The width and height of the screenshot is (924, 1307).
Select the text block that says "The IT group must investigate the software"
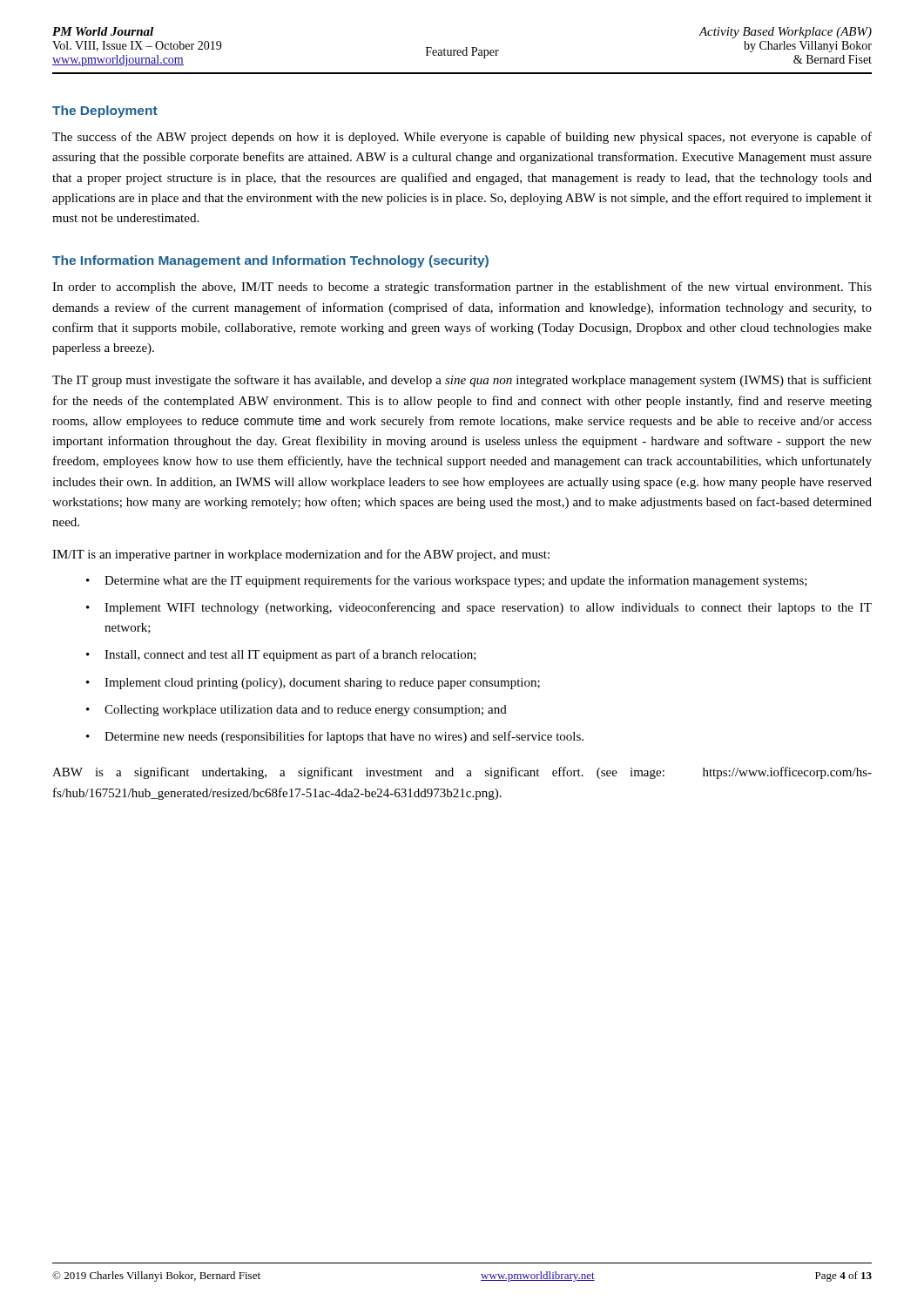[462, 451]
